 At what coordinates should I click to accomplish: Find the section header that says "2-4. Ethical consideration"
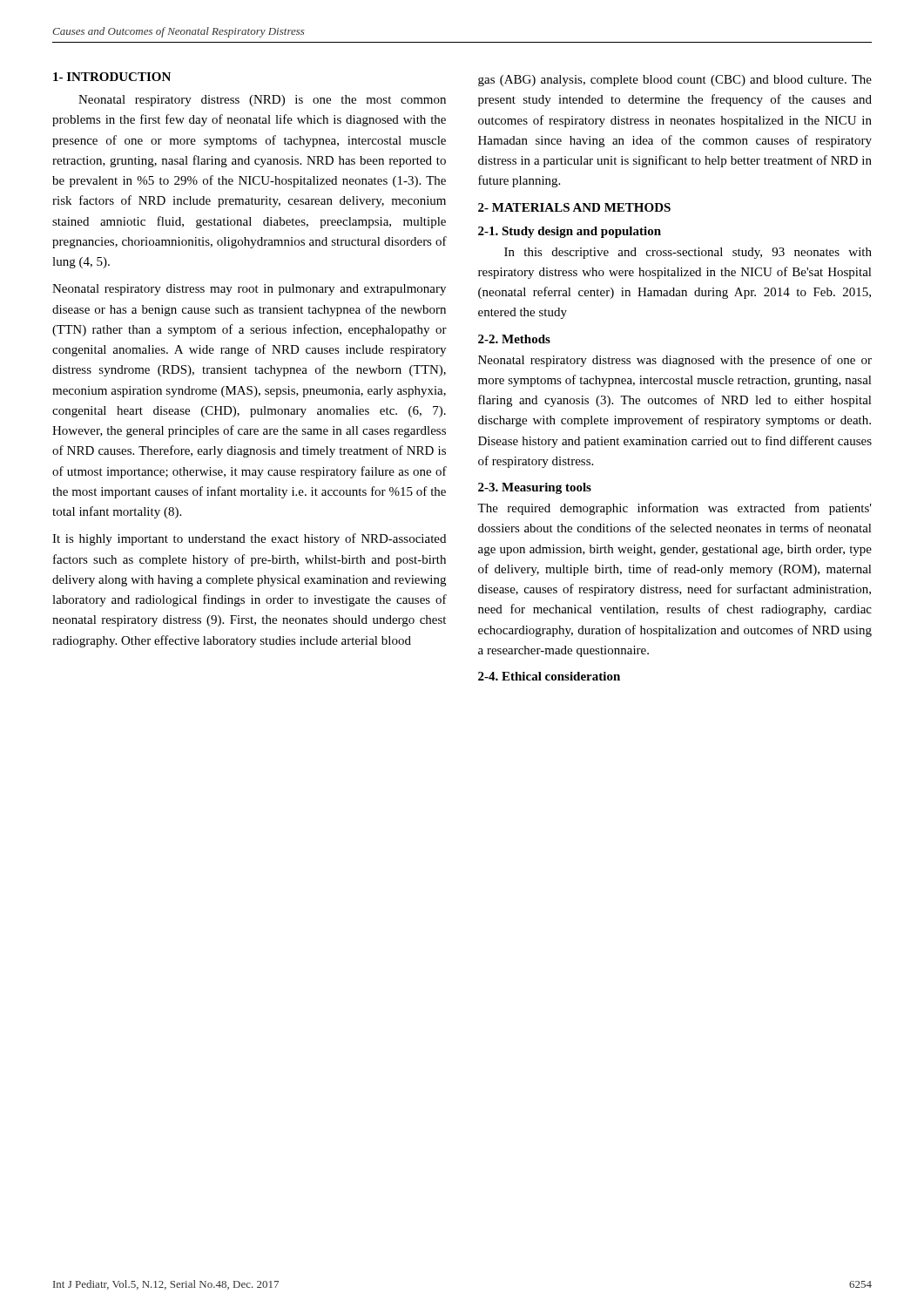[x=549, y=676]
